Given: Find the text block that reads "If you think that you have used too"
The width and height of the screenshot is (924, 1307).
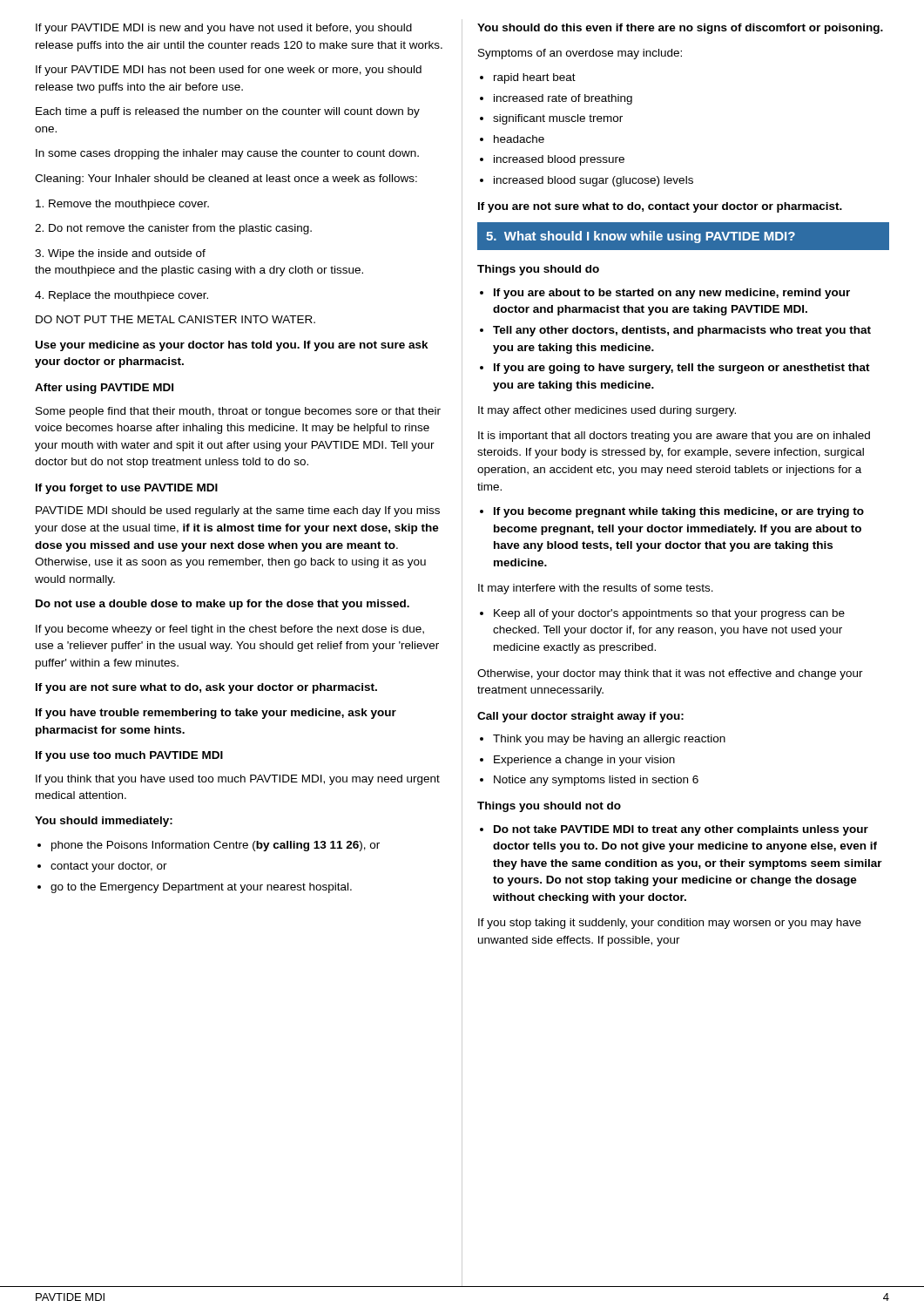Looking at the screenshot, I should 240,787.
